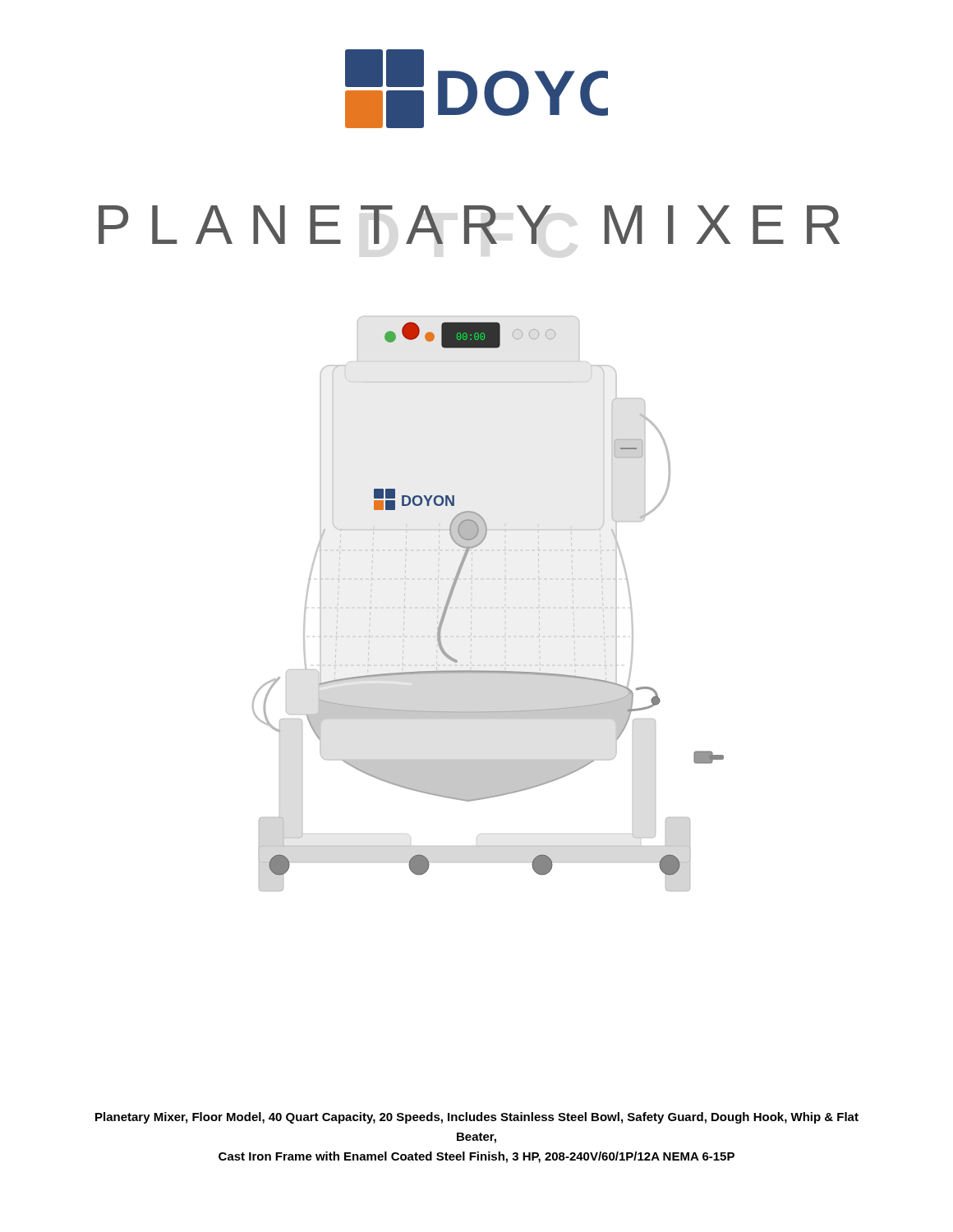Click on the logo
The width and height of the screenshot is (953, 1232).
coord(476,96)
